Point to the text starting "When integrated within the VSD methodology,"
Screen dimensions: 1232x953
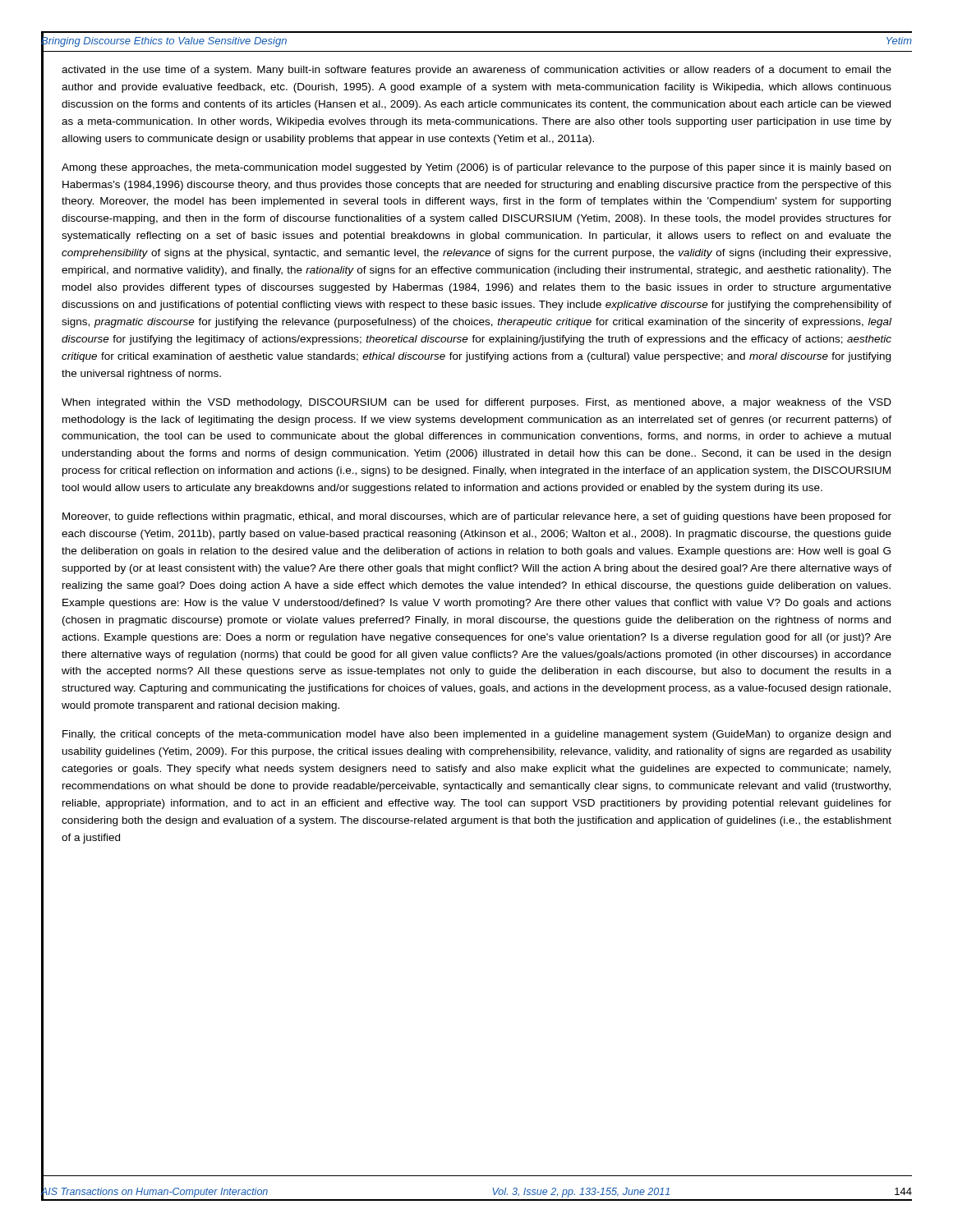476,445
